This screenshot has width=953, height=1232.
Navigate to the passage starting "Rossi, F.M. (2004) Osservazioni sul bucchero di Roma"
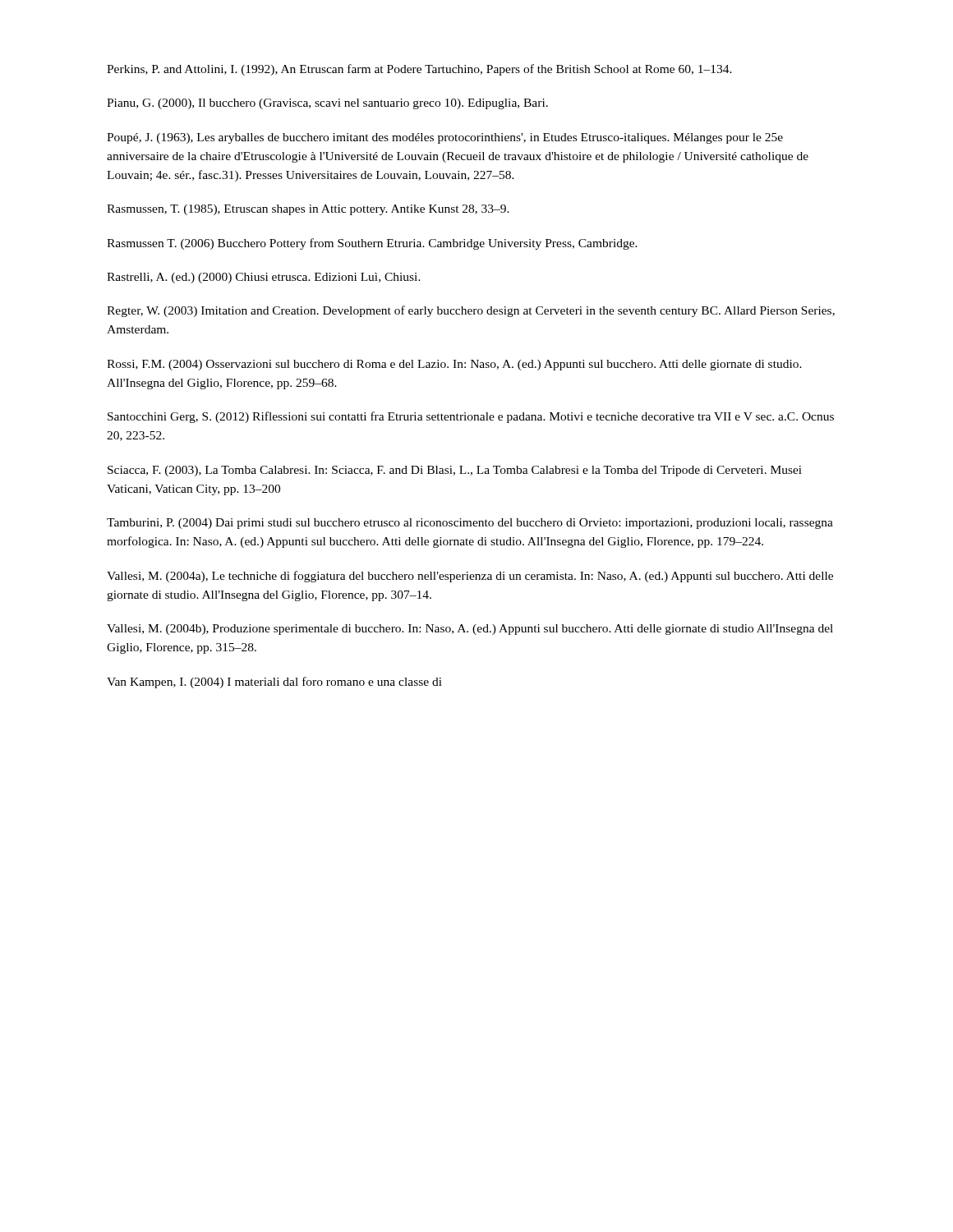[454, 373]
